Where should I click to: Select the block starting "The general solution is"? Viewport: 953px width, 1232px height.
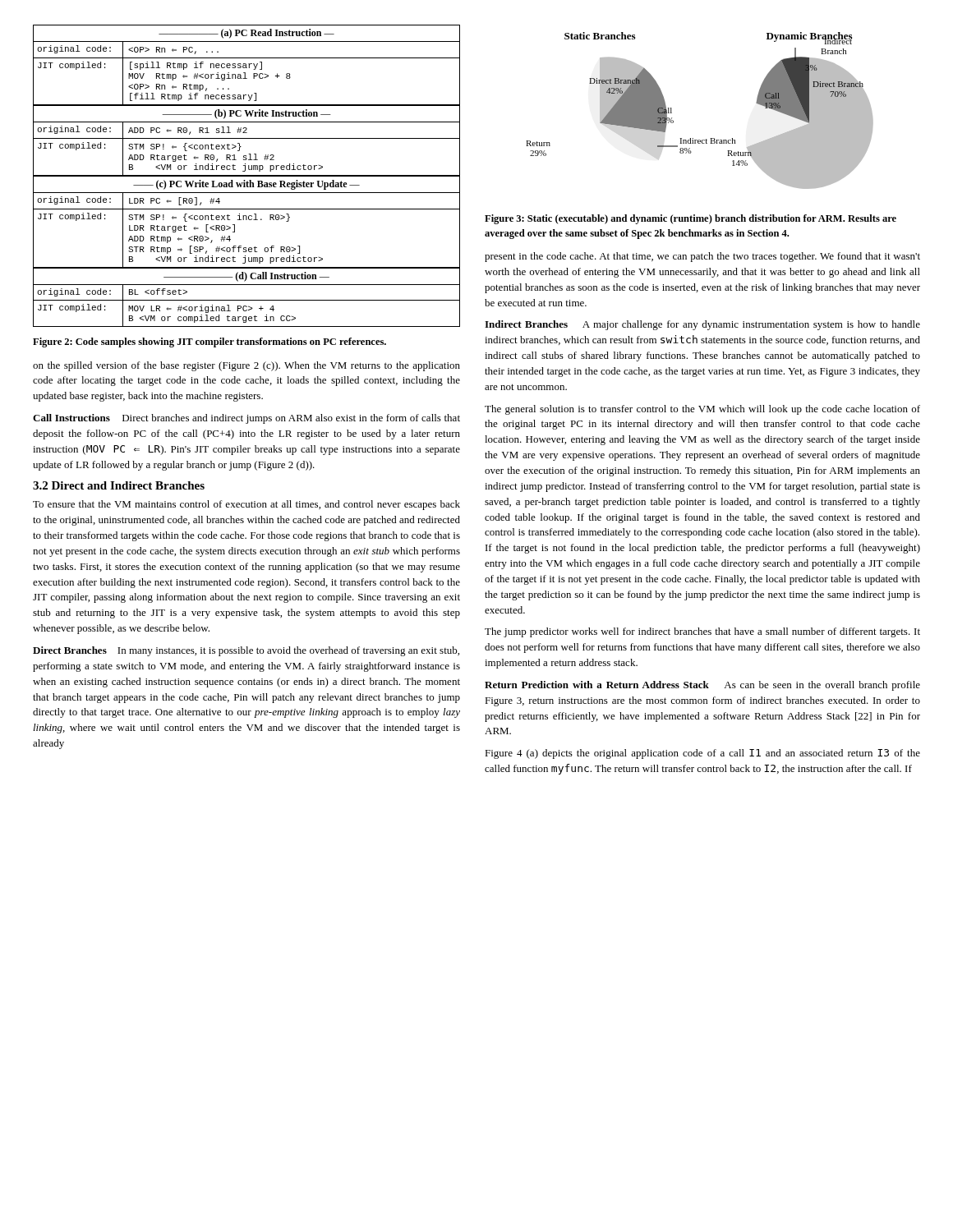702,509
